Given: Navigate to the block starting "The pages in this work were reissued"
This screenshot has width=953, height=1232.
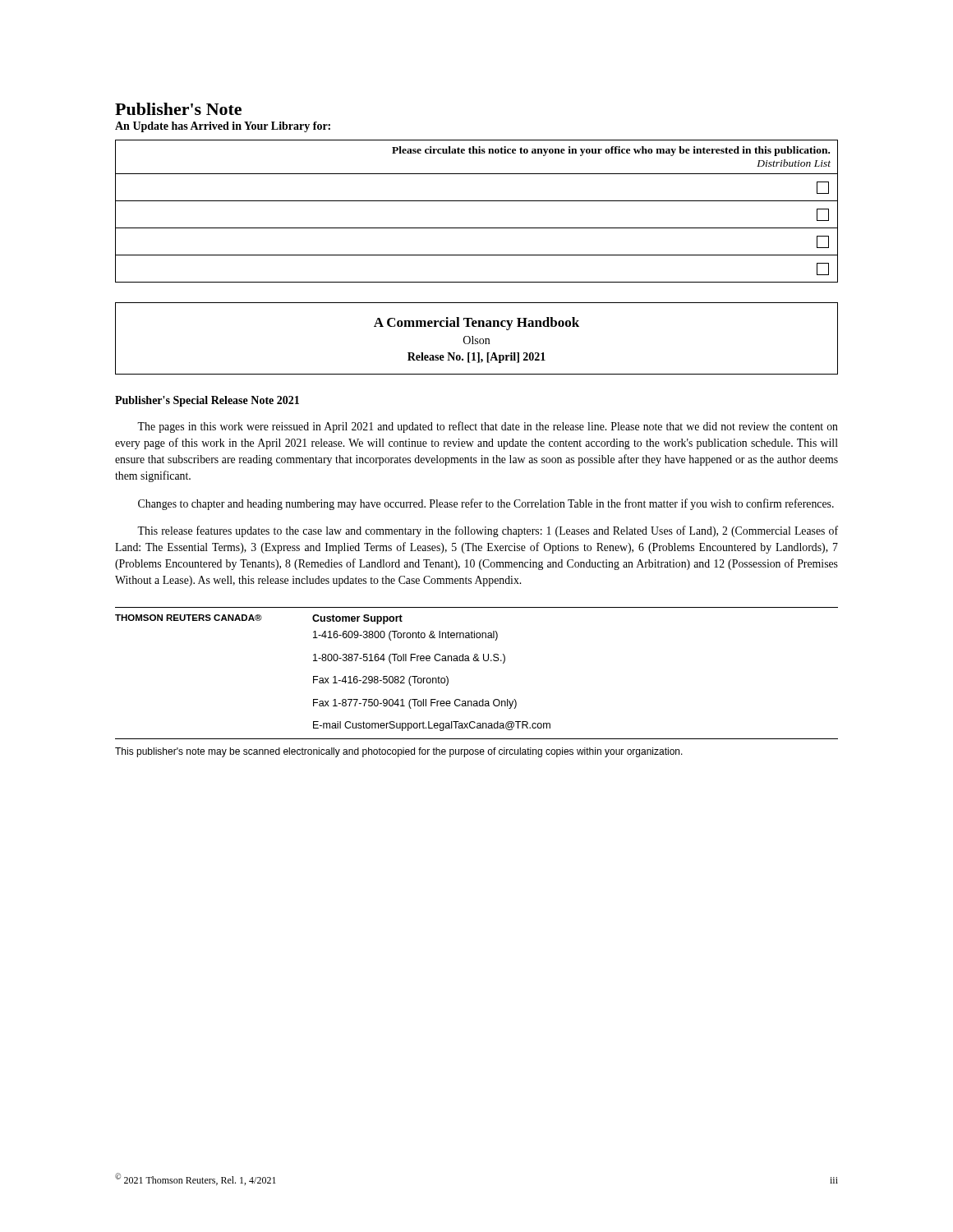Looking at the screenshot, I should 476,452.
